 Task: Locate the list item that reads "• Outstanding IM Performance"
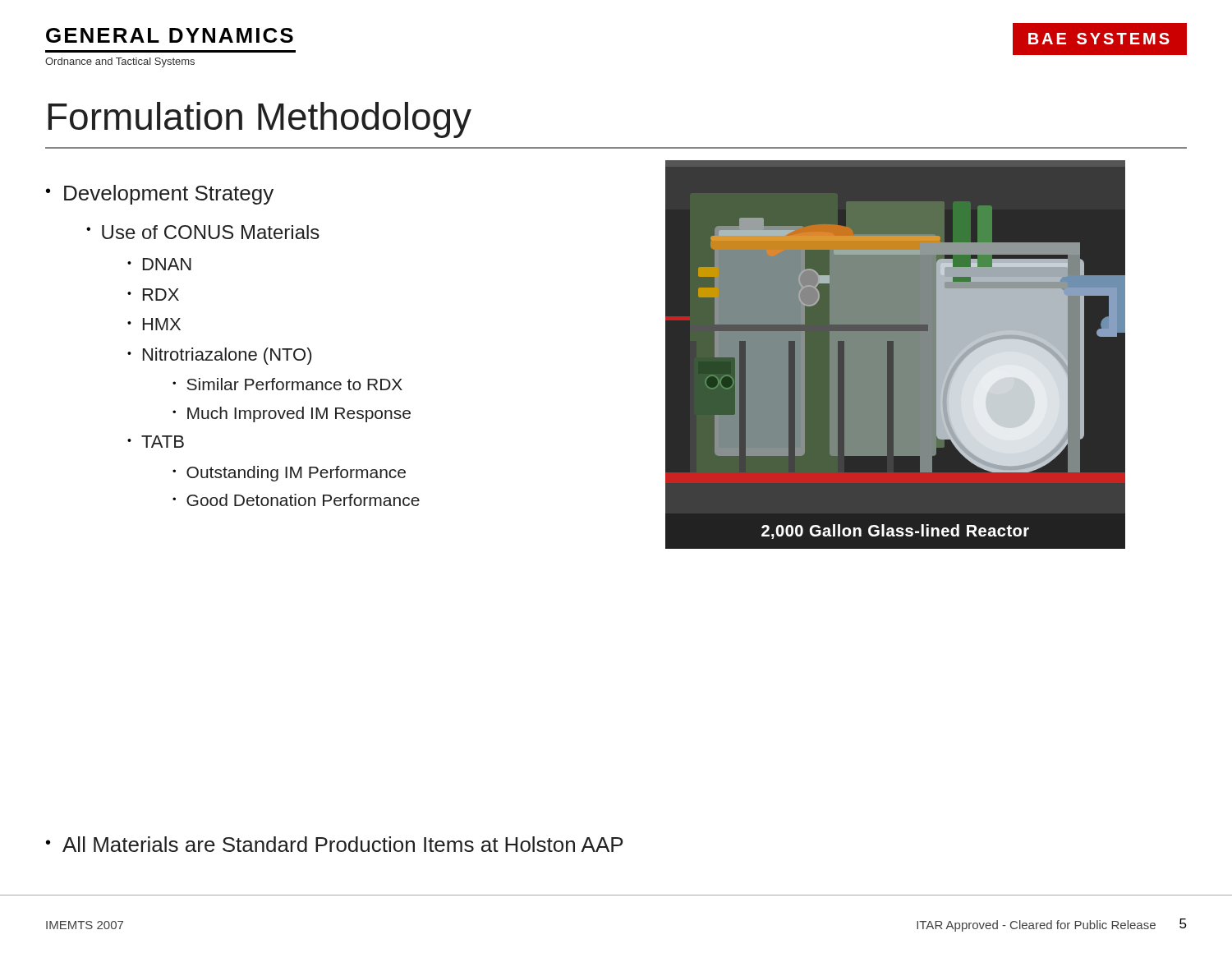coord(290,472)
